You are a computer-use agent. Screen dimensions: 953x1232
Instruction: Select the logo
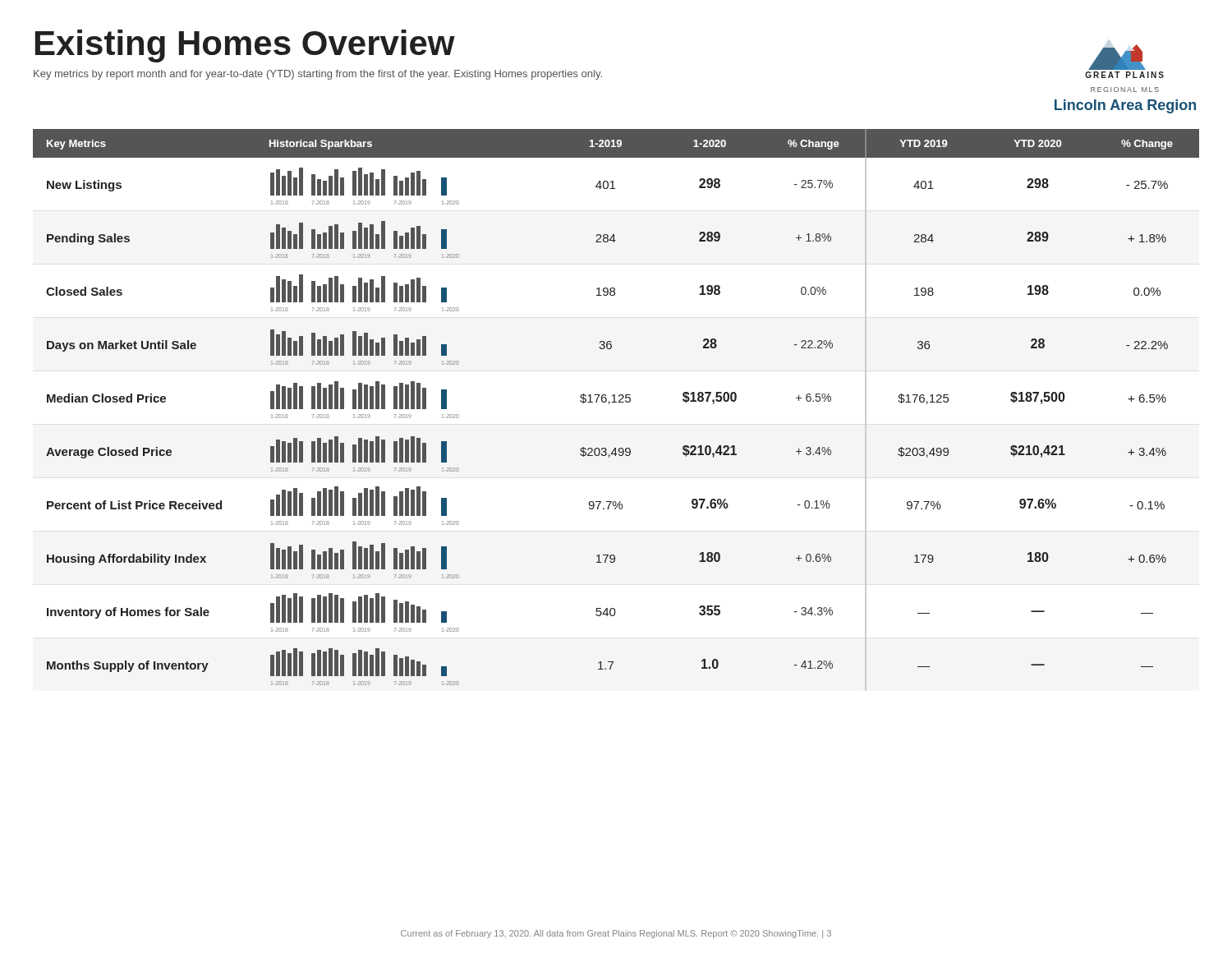point(1113,69)
